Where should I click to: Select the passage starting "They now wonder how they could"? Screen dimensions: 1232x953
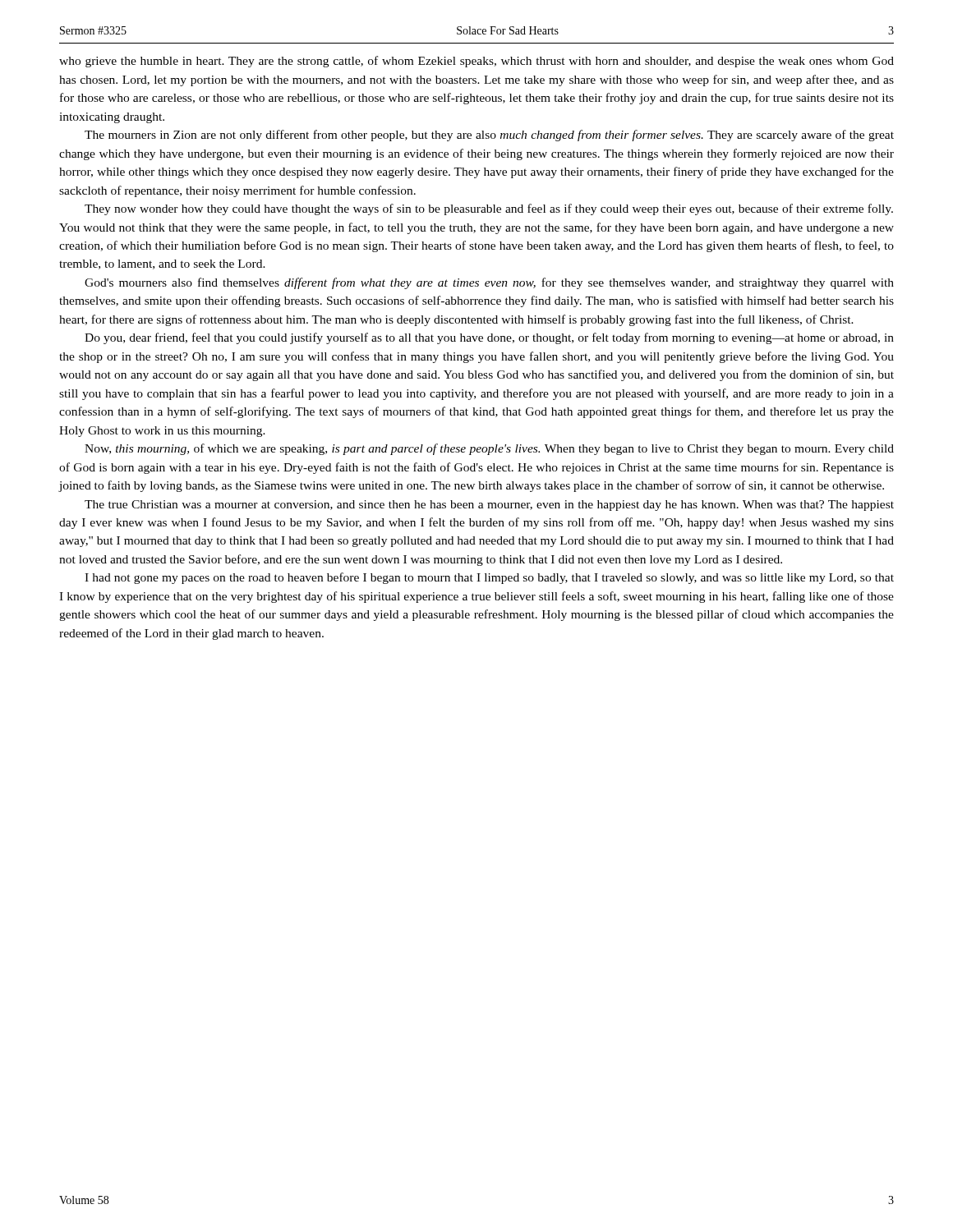[x=476, y=236]
